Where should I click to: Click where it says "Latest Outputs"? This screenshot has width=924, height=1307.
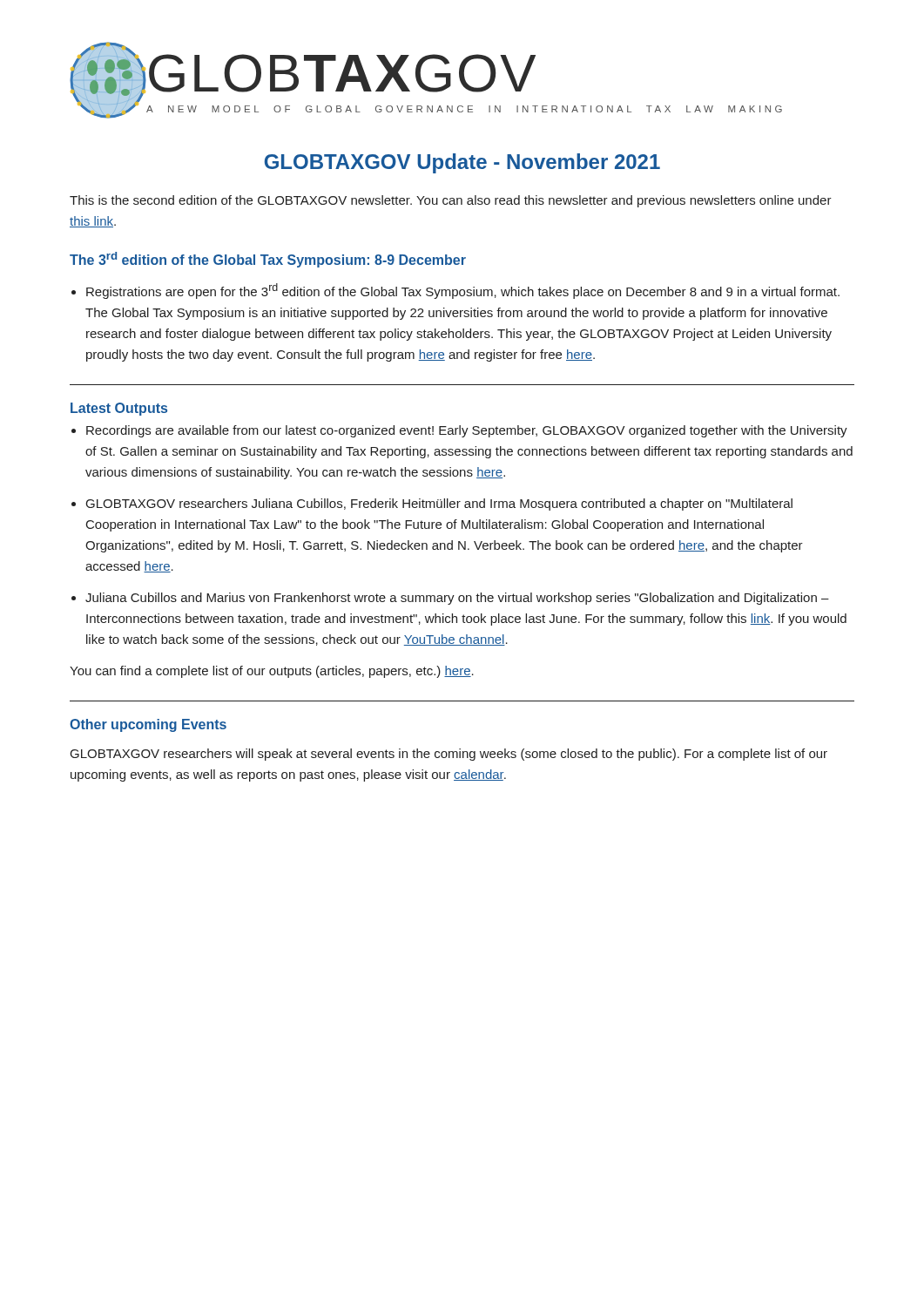point(119,409)
